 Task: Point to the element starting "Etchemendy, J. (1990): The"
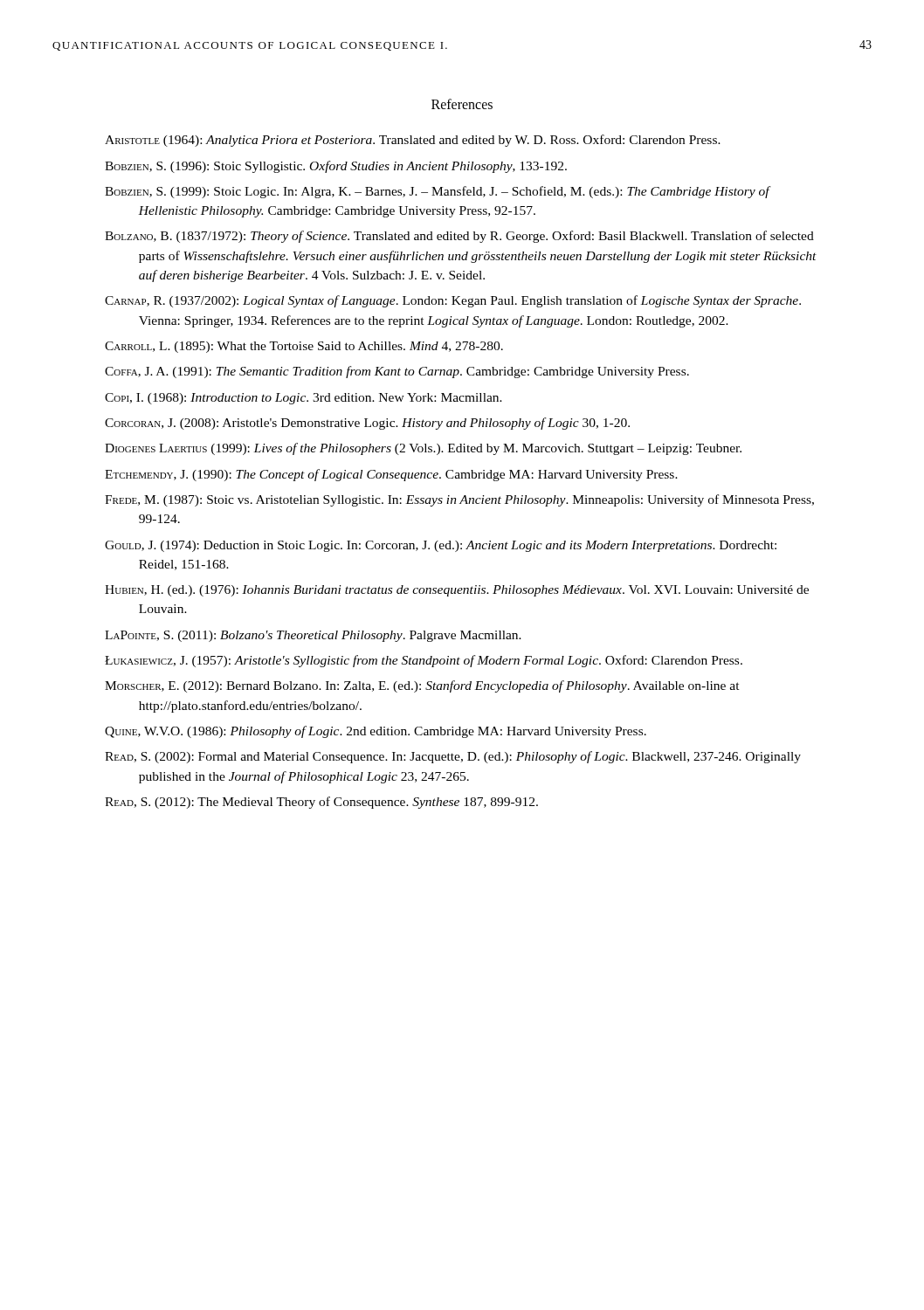click(x=391, y=473)
